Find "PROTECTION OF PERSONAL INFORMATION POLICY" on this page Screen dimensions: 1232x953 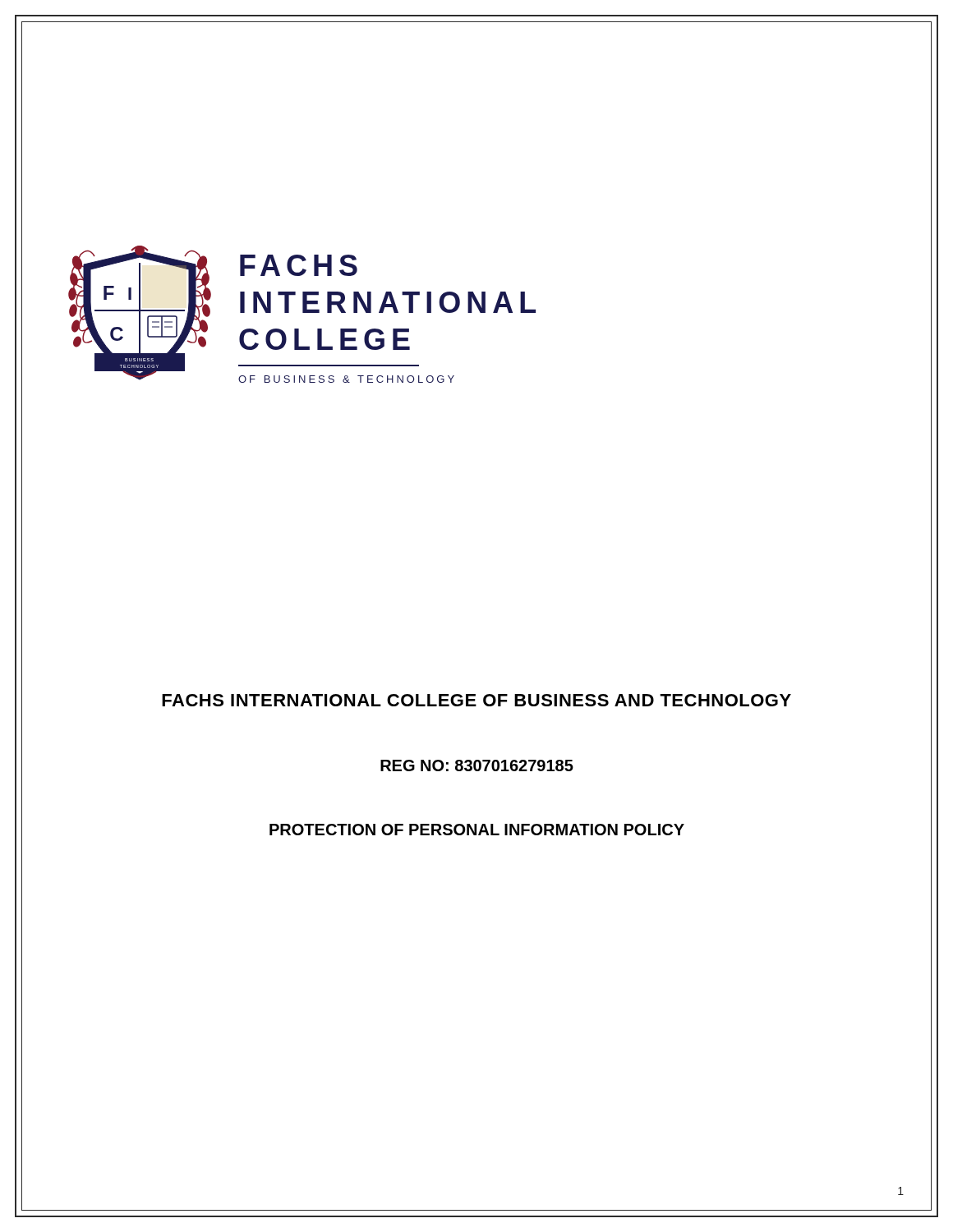coord(476,830)
